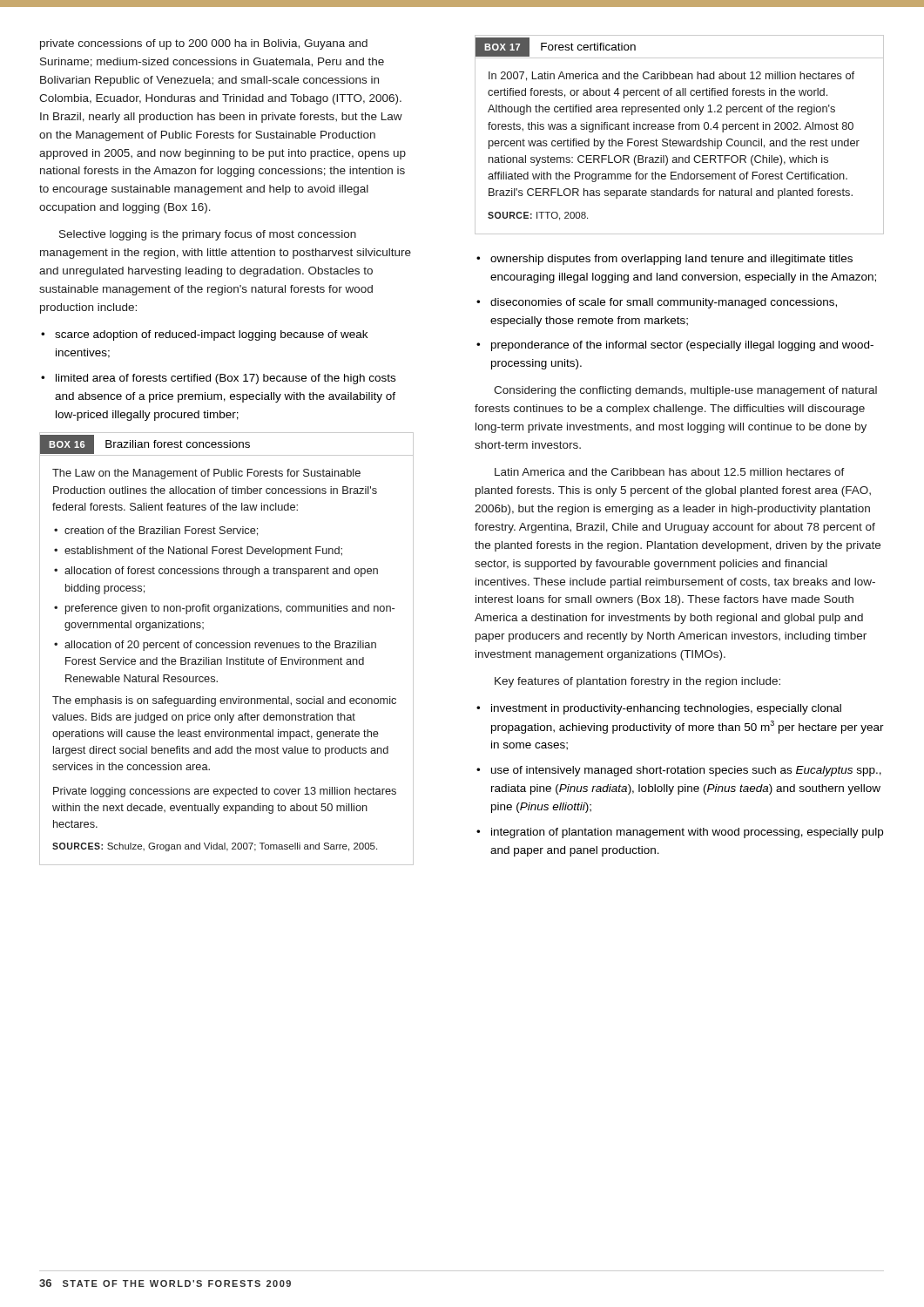This screenshot has width=924, height=1307.
Task: Find the table that mentions "BOX 16 Brazilian"
Action: point(226,649)
